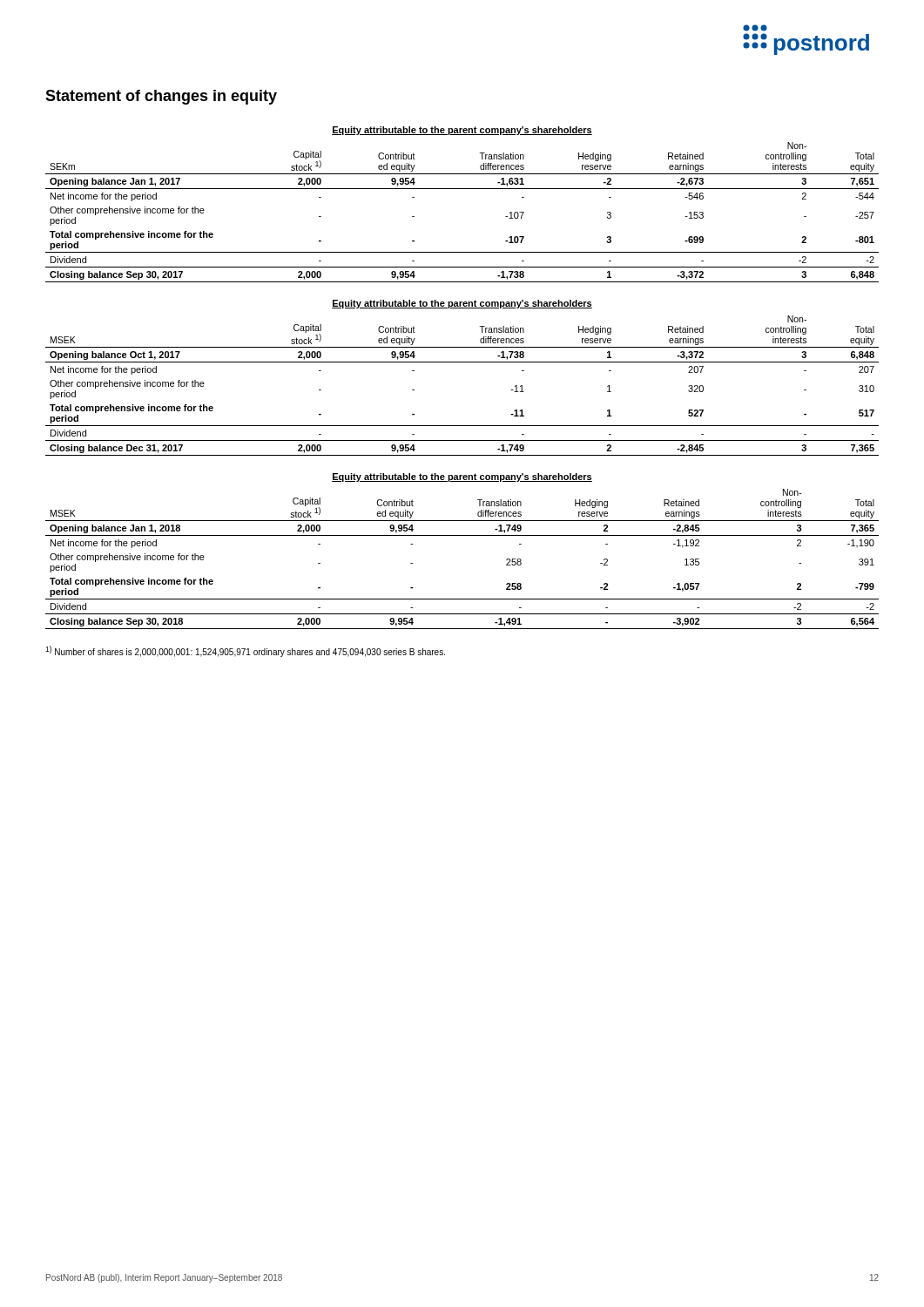
Task: Locate the logo
Action: pos(813,45)
